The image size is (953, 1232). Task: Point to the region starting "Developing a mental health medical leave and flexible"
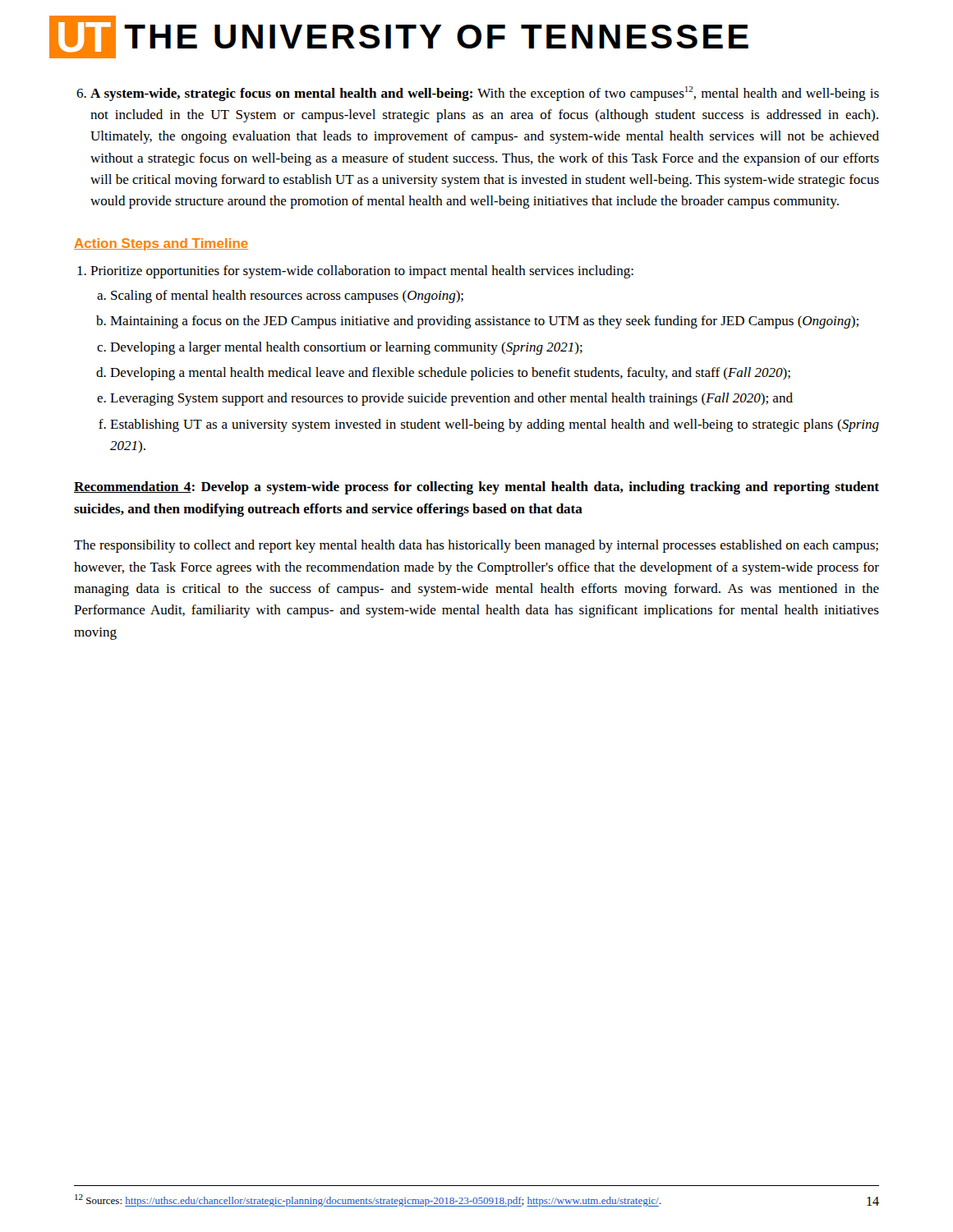451,373
